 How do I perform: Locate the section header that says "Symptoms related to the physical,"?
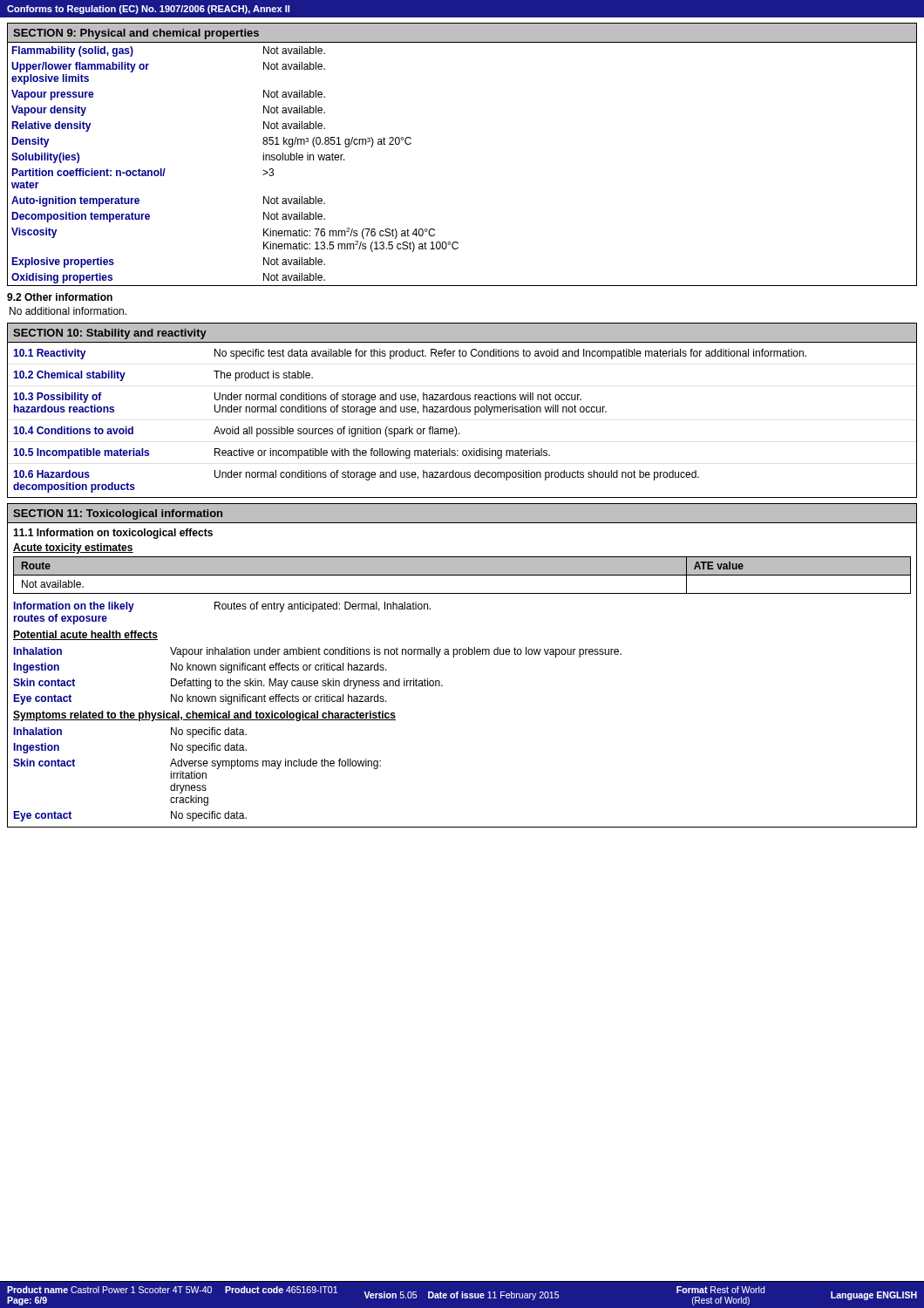tap(204, 715)
